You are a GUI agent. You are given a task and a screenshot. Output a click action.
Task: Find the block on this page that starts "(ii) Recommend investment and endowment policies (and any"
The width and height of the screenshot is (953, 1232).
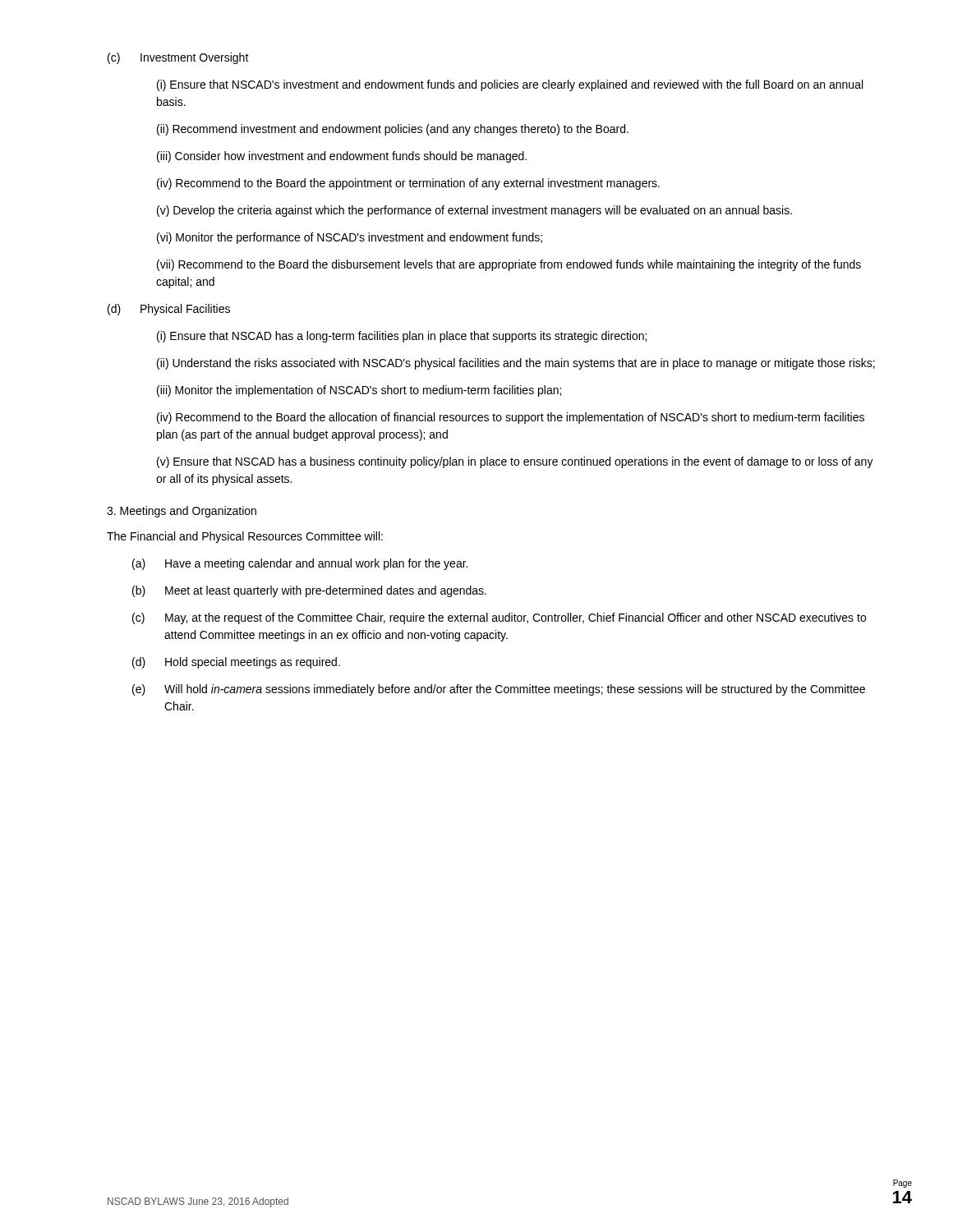393,129
